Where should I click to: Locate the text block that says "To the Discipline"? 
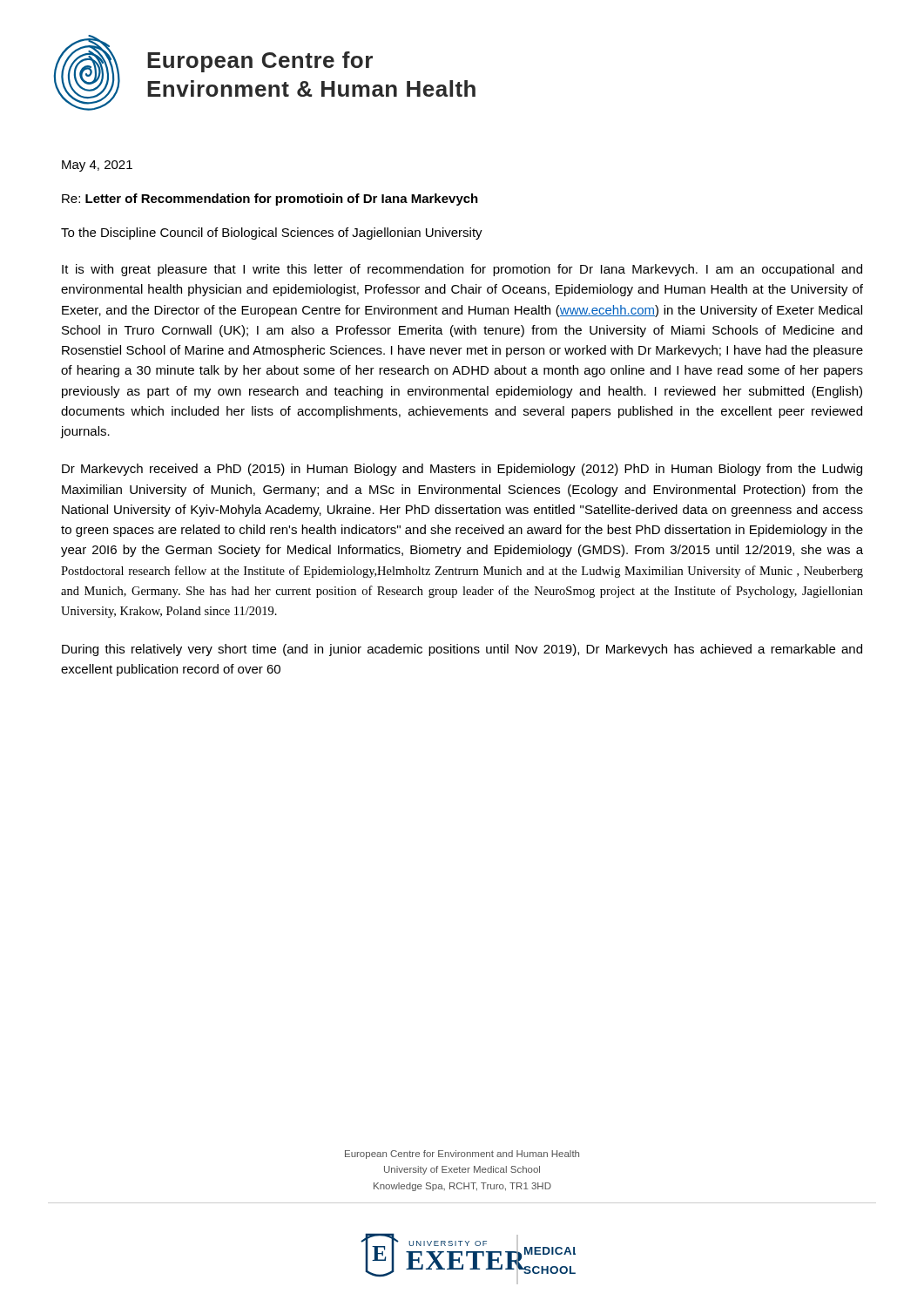point(272,232)
